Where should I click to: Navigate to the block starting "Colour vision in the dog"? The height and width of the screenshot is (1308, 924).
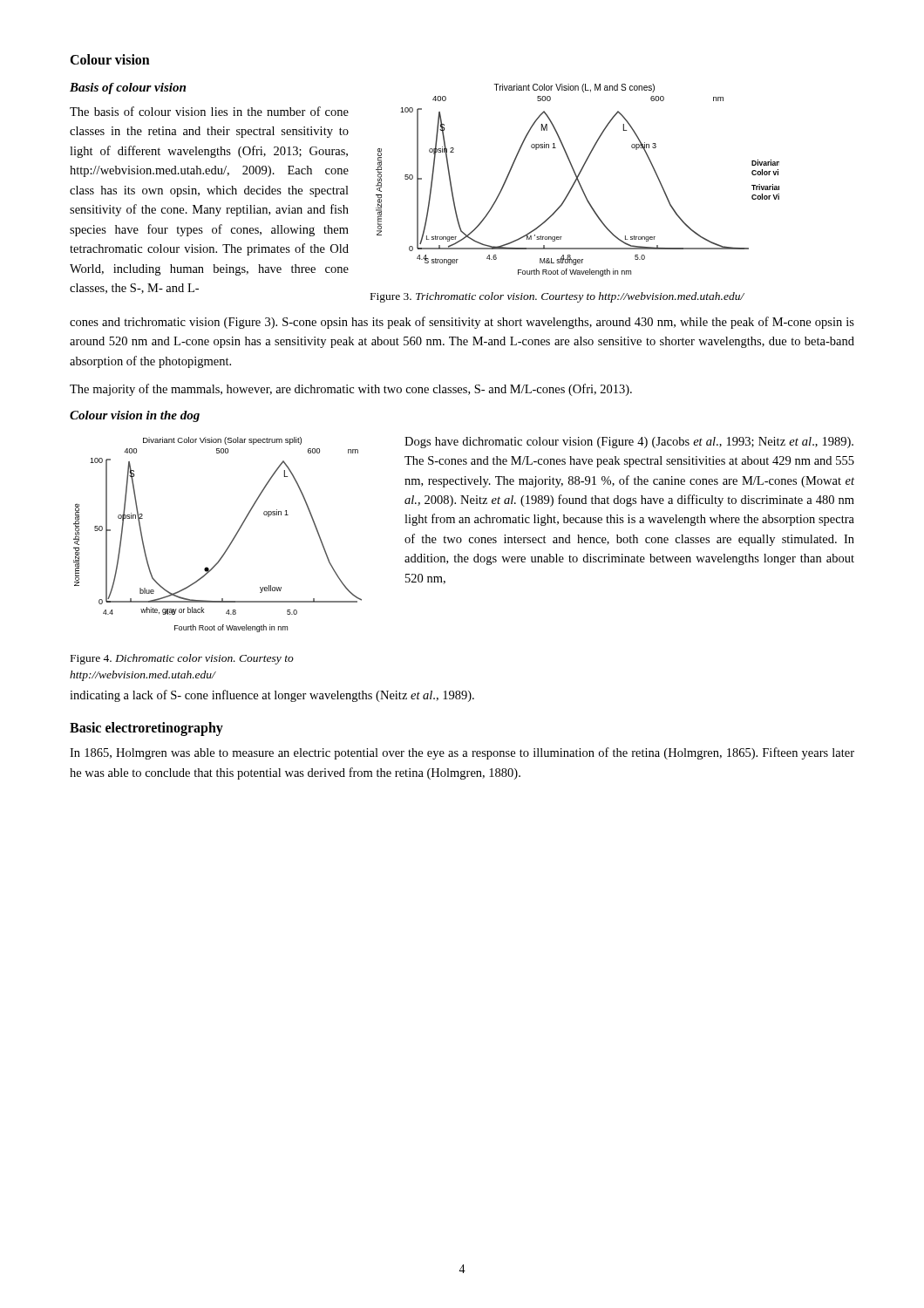coord(135,415)
